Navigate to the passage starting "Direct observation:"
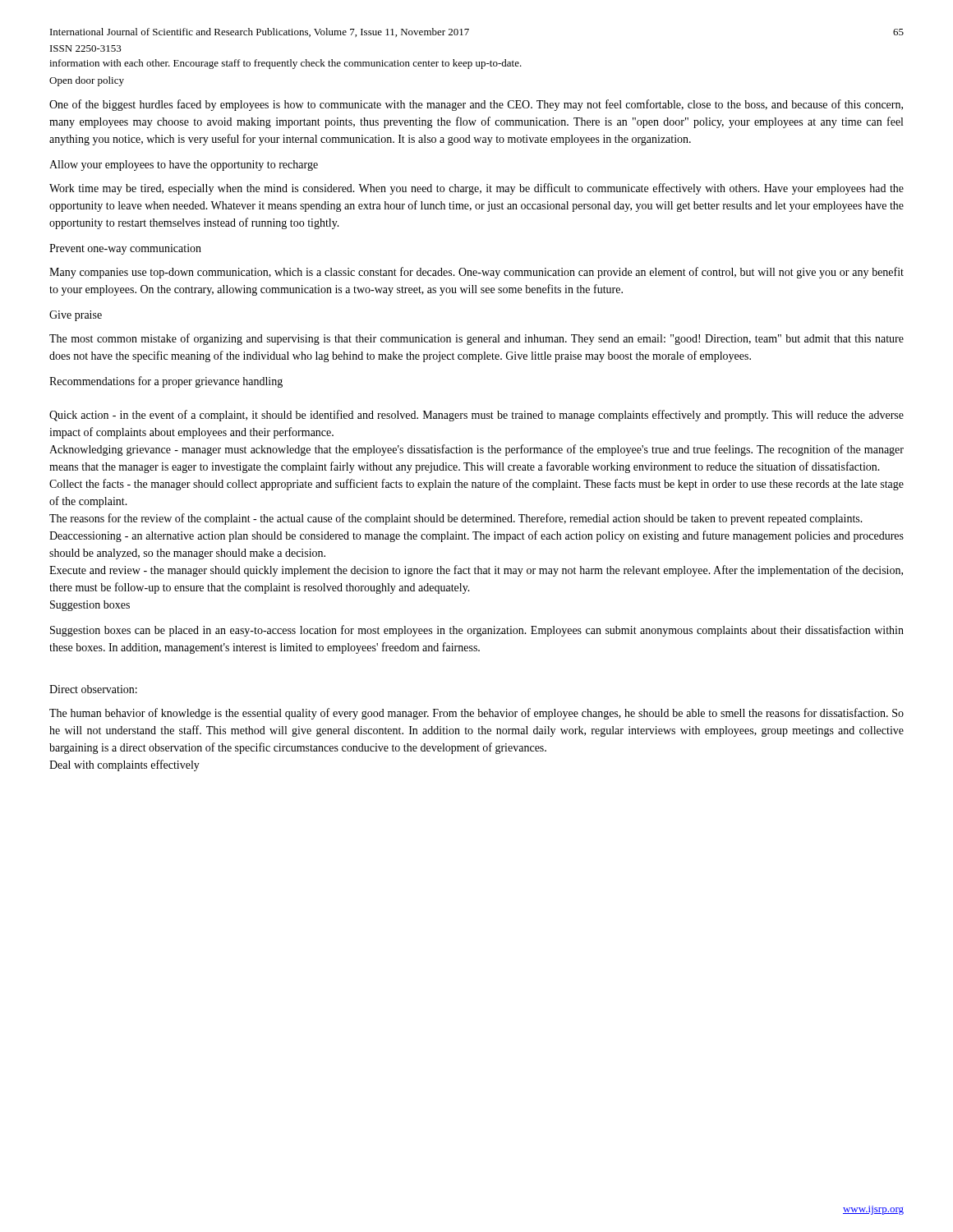953x1232 pixels. 93,689
